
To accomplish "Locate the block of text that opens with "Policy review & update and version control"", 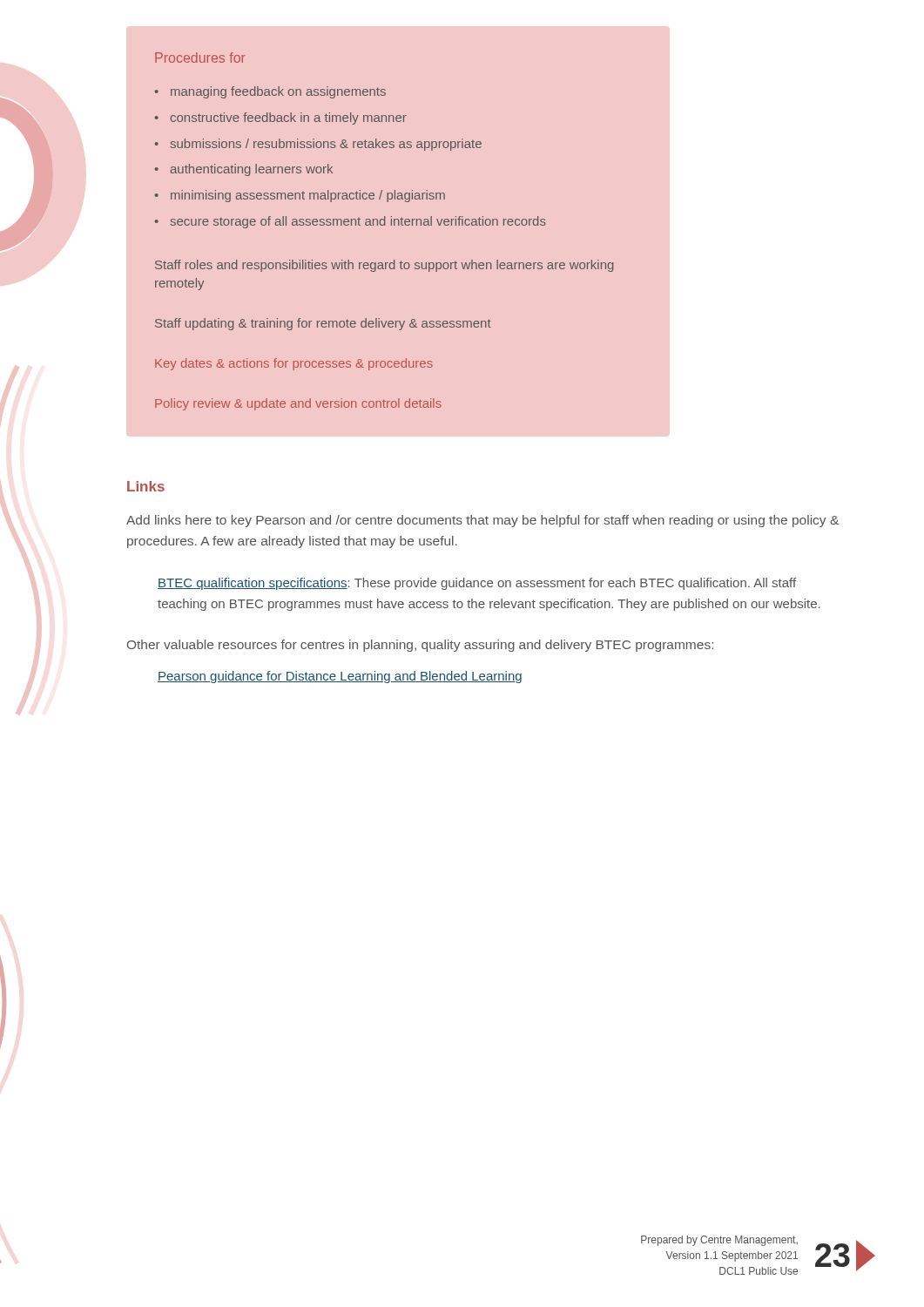I will coord(398,403).
